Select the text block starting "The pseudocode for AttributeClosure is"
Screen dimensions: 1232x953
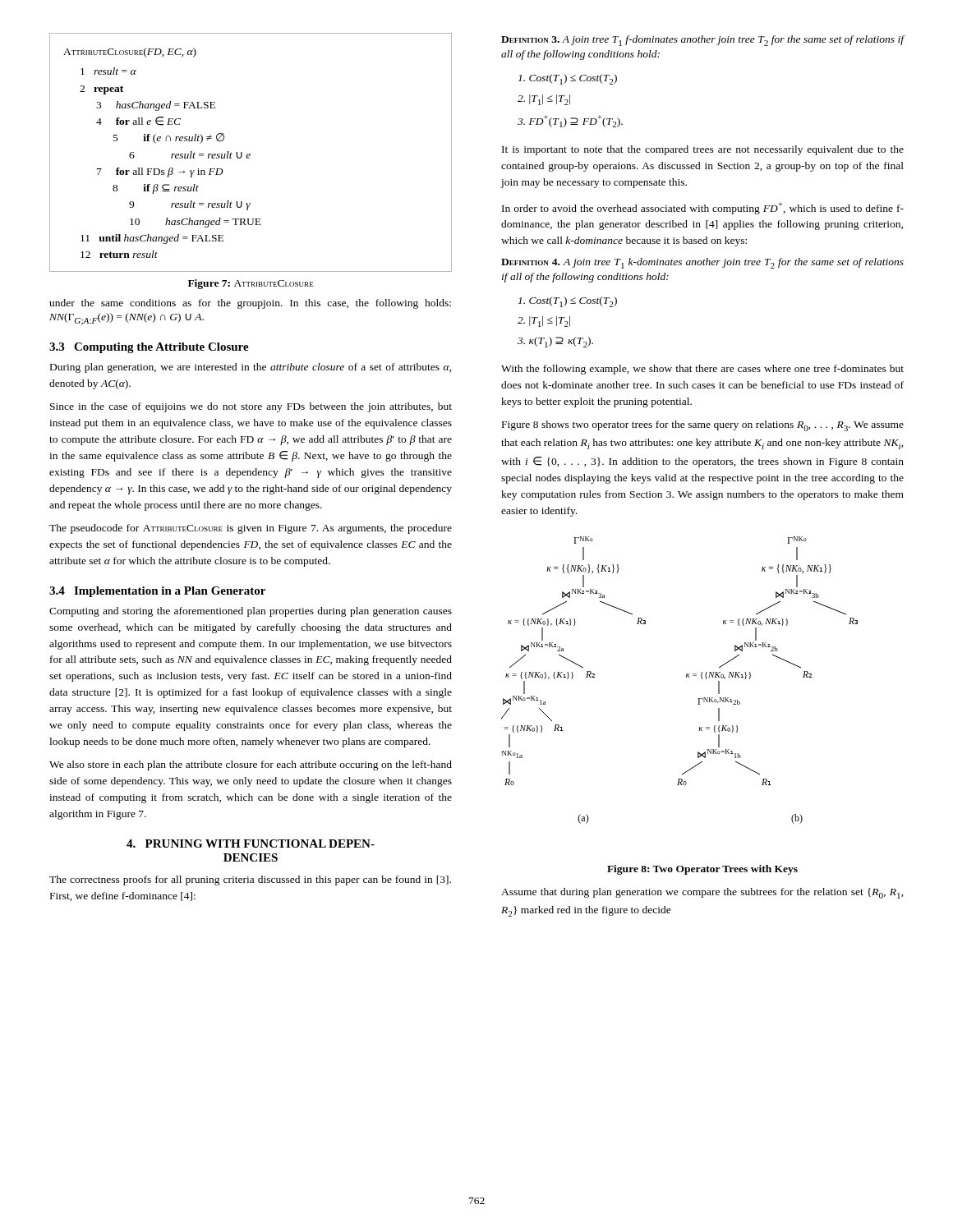[251, 544]
